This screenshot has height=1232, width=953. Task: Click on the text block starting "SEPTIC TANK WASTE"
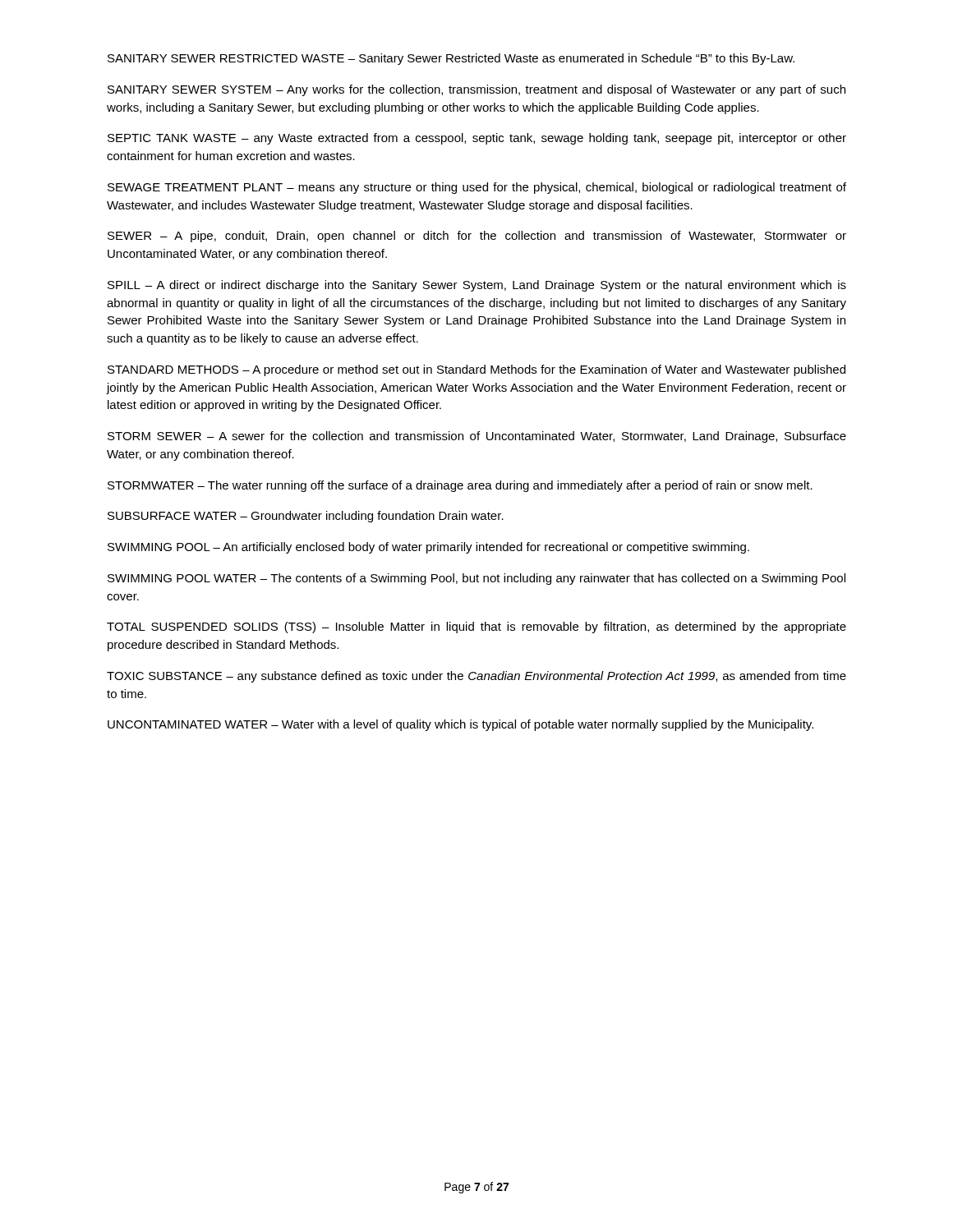[x=476, y=147]
